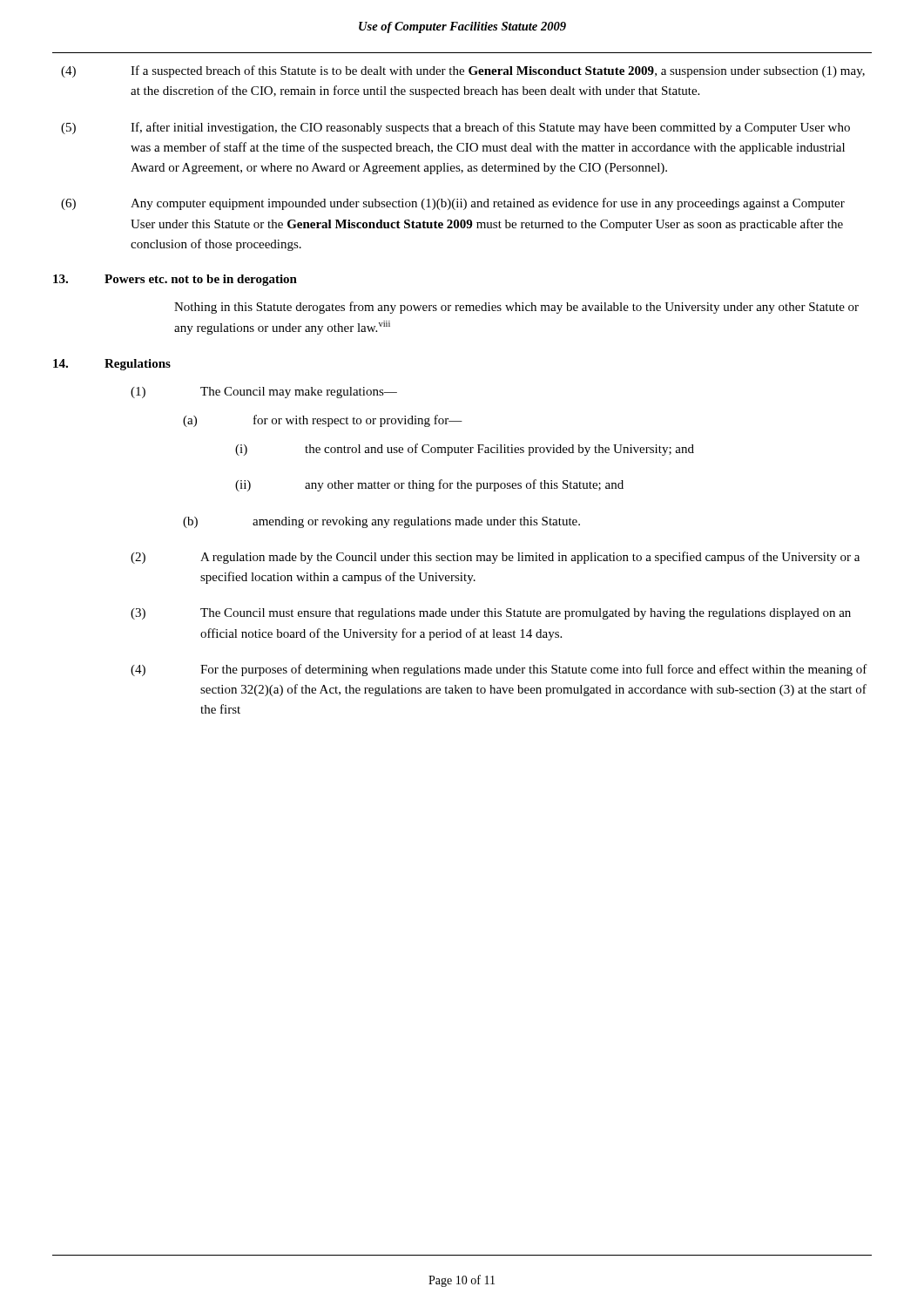Screen dimensions: 1307x924
Task: Select the list item that says "(4) If a suspected breach"
Action: (462, 81)
